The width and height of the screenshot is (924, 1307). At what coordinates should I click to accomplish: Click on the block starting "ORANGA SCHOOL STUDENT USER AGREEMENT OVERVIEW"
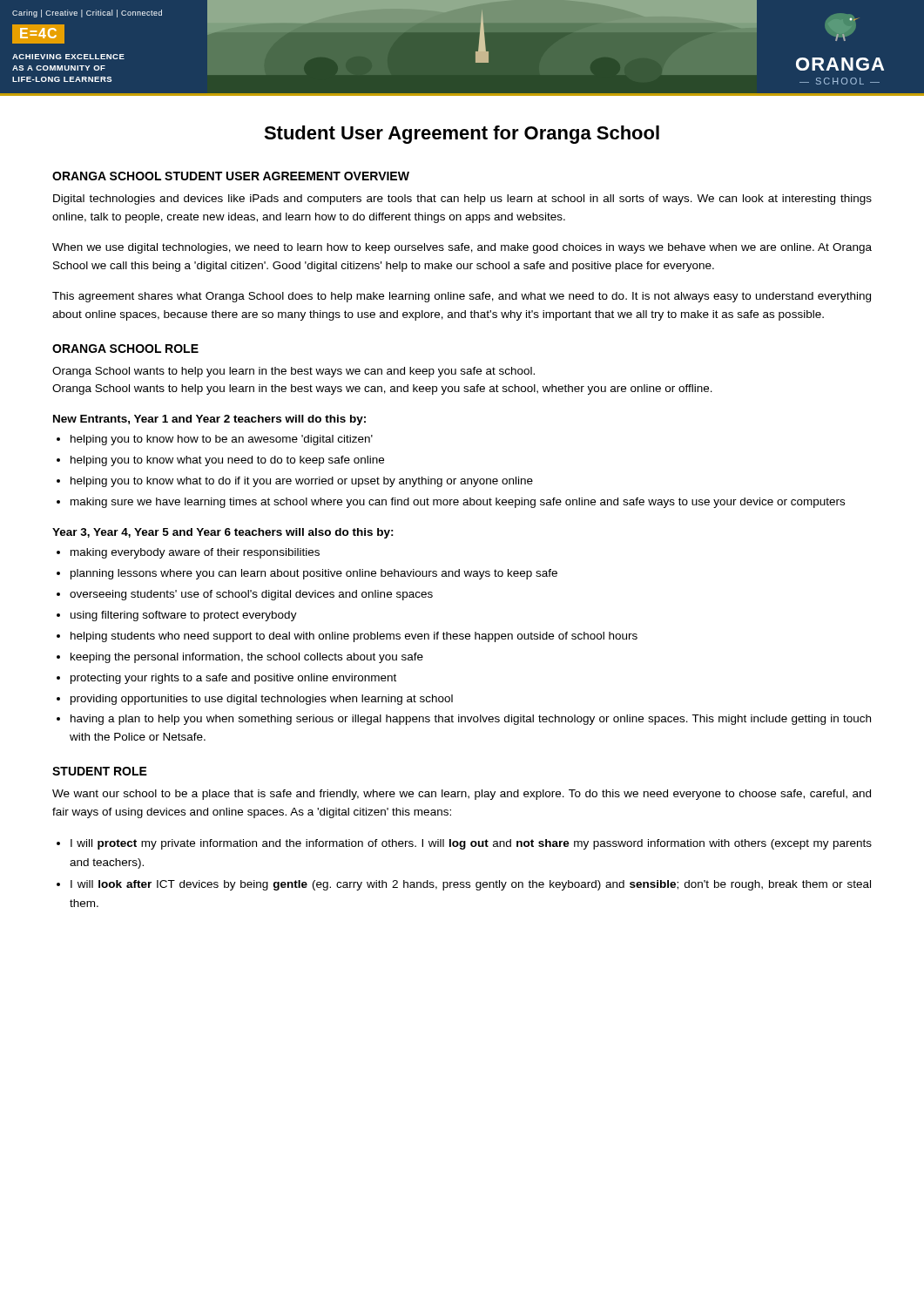(231, 176)
